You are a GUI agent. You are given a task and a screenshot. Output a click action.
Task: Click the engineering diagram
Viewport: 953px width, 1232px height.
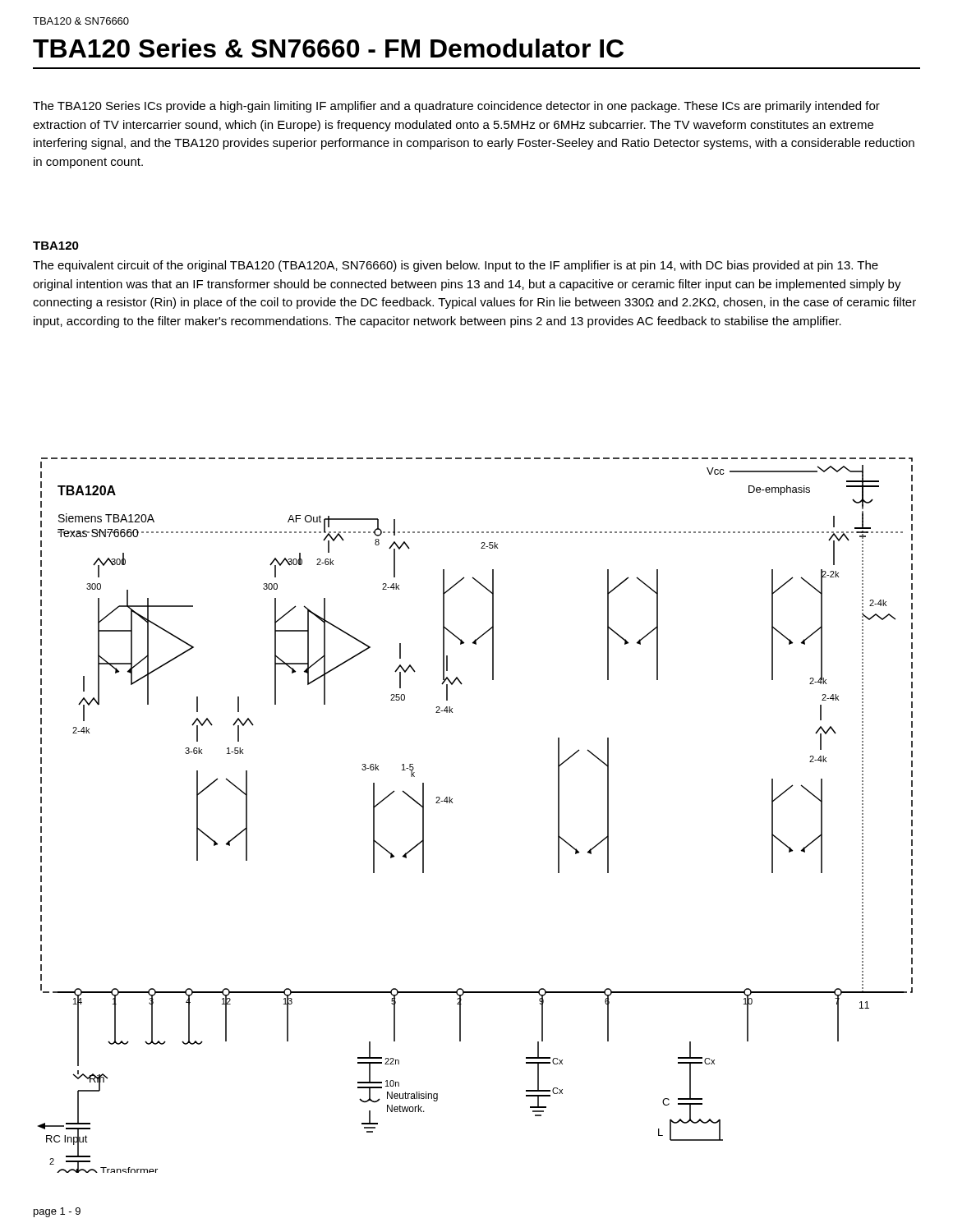(x=476, y=811)
